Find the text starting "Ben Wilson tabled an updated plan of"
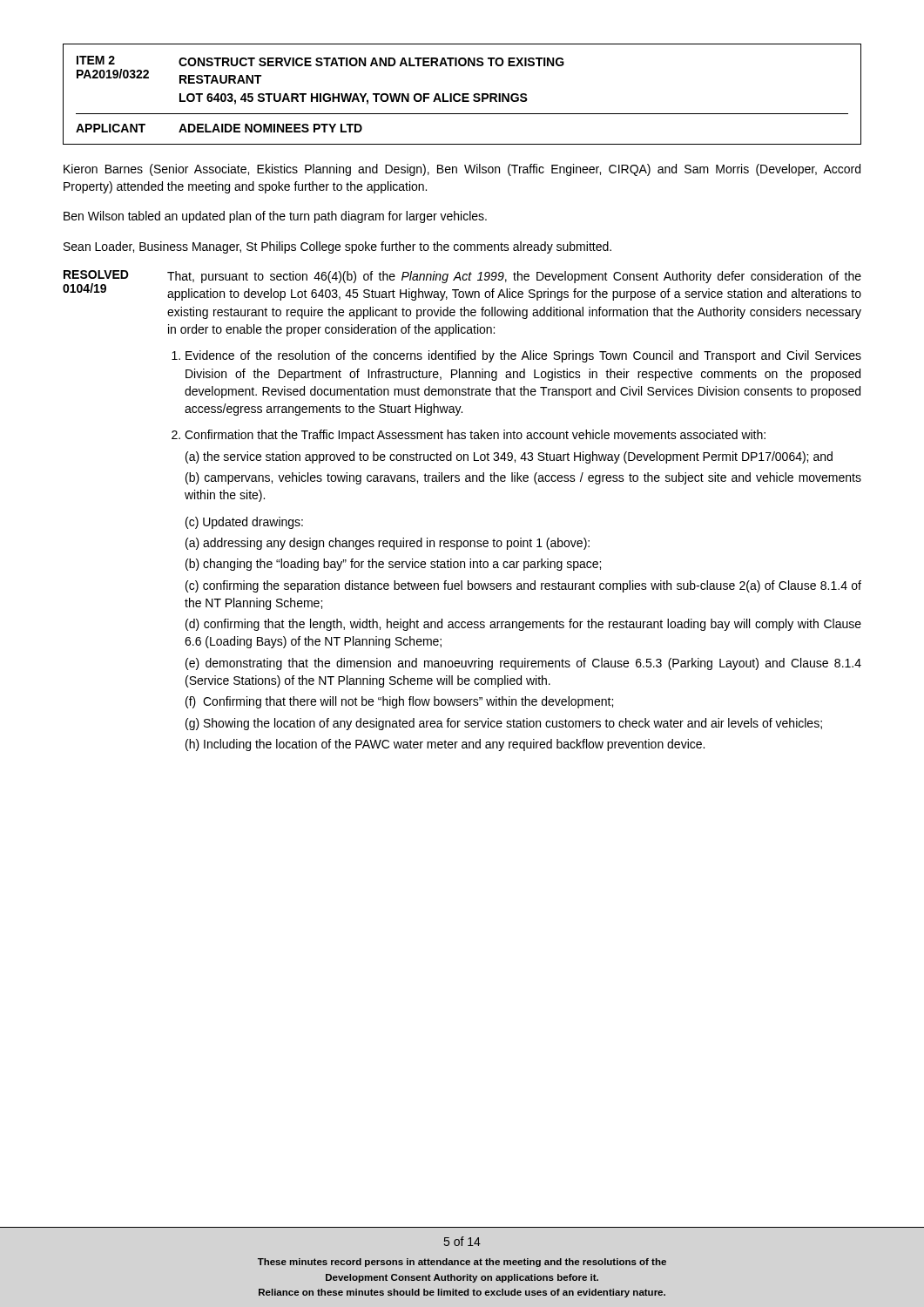Image resolution: width=924 pixels, height=1307 pixels. tap(275, 217)
